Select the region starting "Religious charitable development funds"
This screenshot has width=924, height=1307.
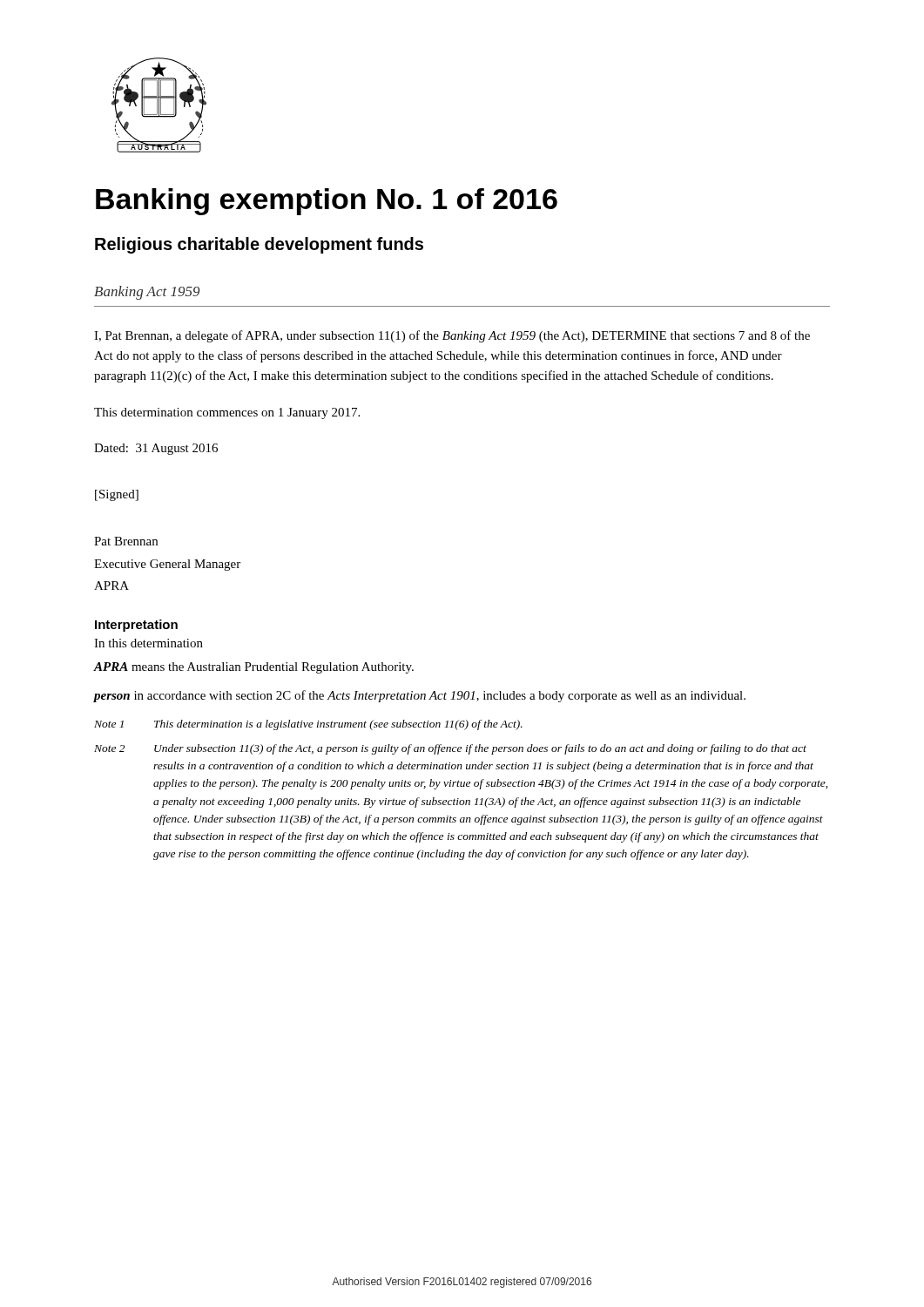(x=259, y=244)
